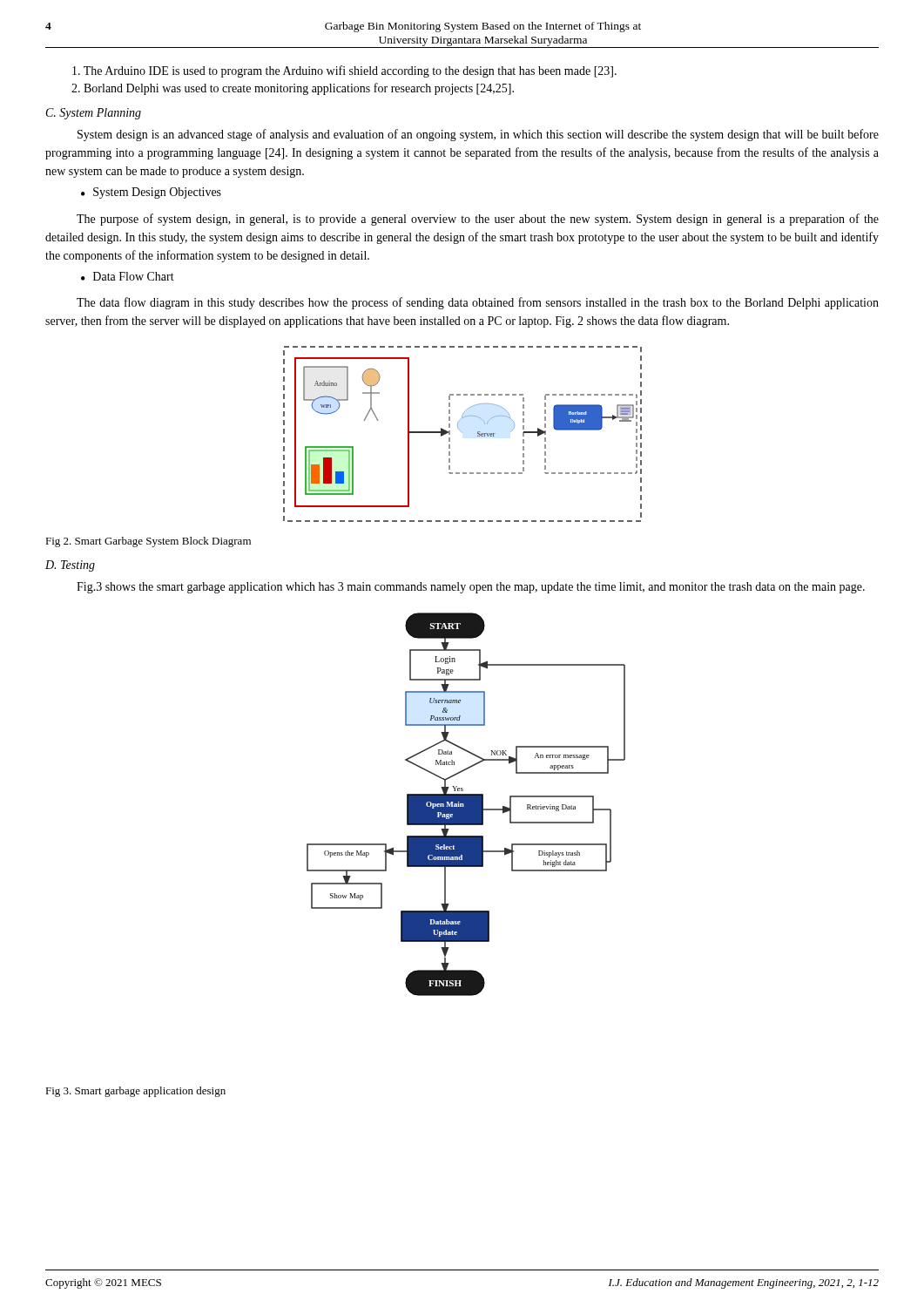The image size is (924, 1307).
Task: Locate the text starting "System design is an advanced stage of analysis"
Action: (462, 153)
